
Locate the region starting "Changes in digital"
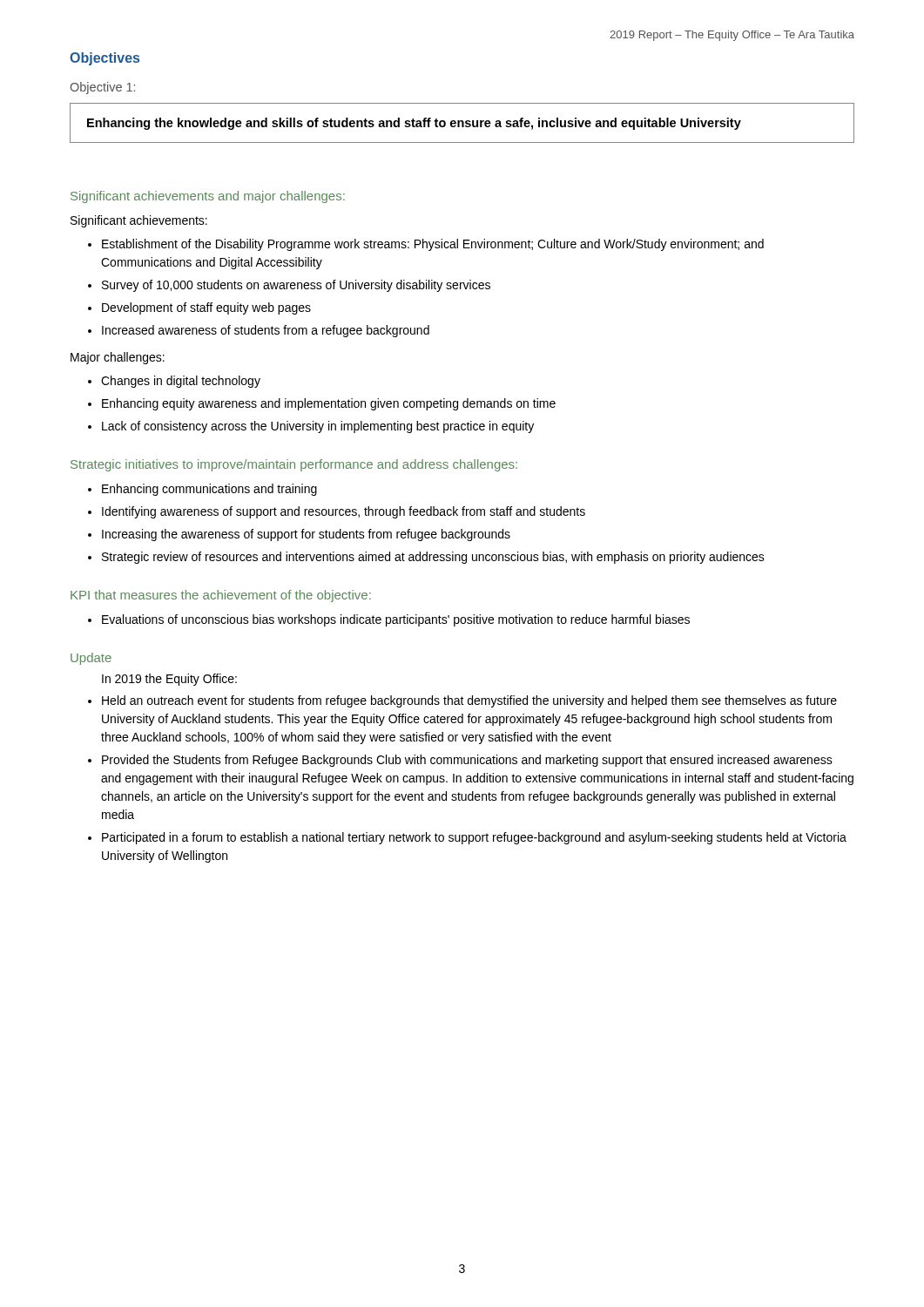coord(181,381)
